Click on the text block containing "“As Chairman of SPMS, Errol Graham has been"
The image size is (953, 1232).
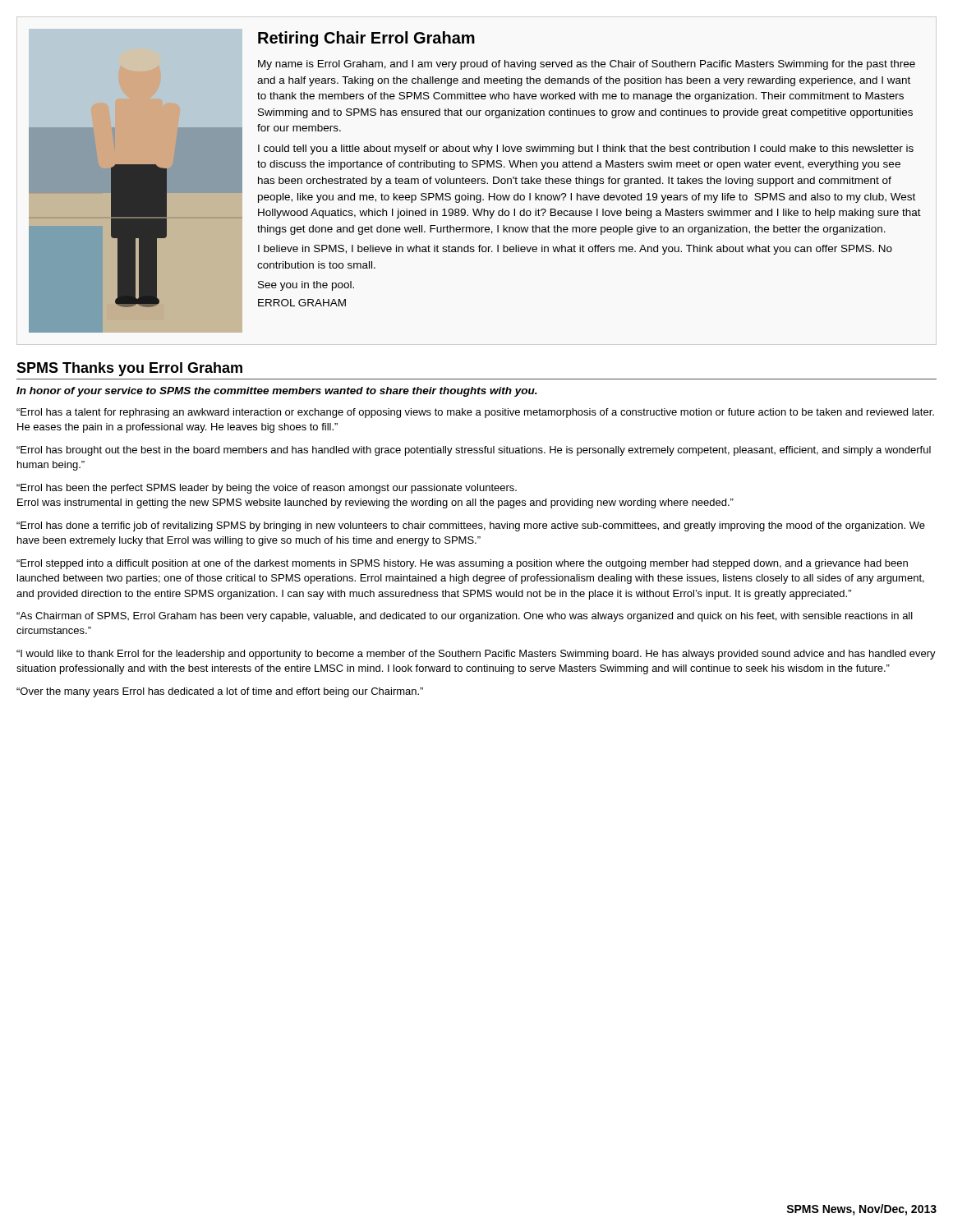click(x=465, y=623)
